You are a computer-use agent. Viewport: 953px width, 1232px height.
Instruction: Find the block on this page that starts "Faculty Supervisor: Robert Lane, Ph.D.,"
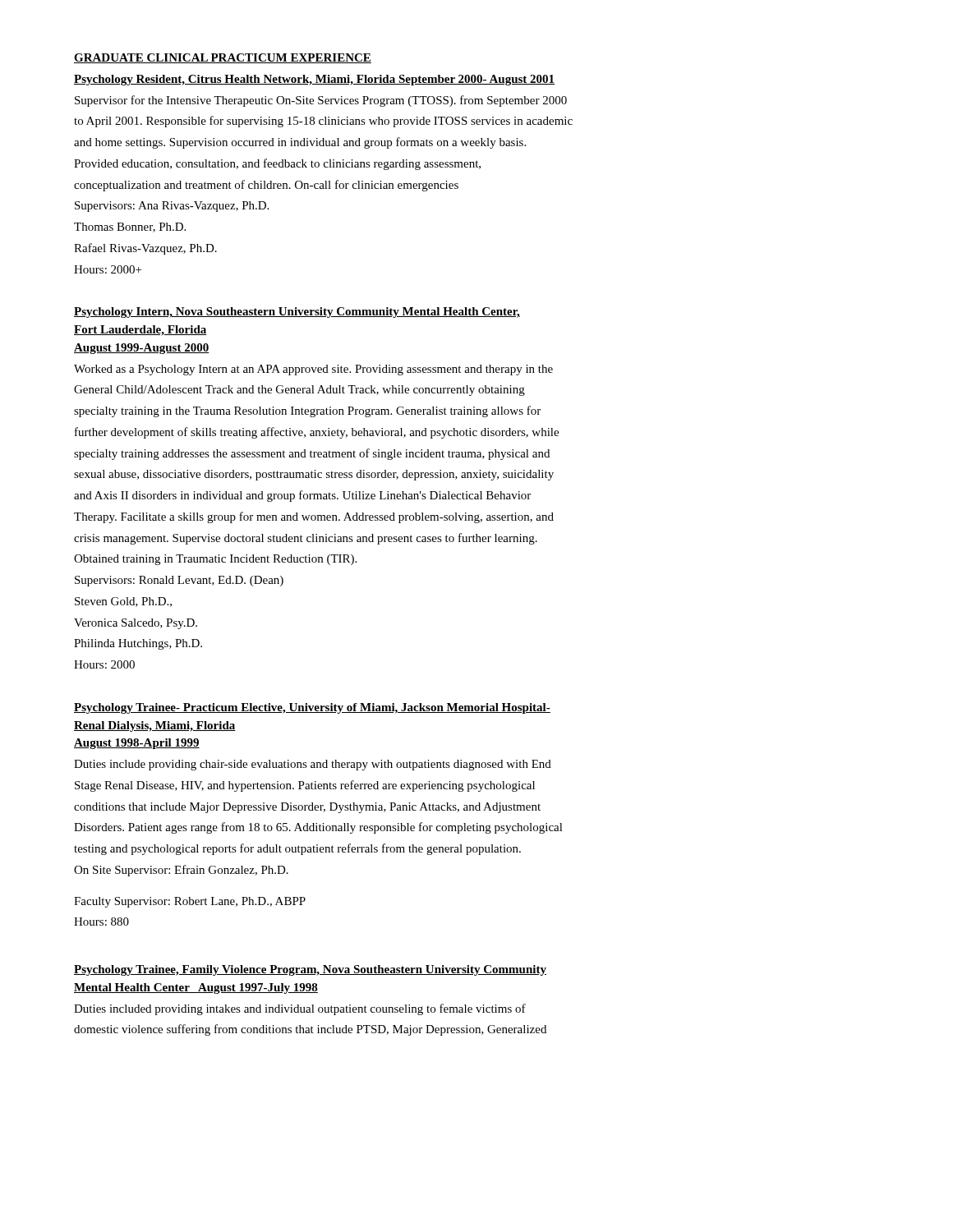[190, 902]
